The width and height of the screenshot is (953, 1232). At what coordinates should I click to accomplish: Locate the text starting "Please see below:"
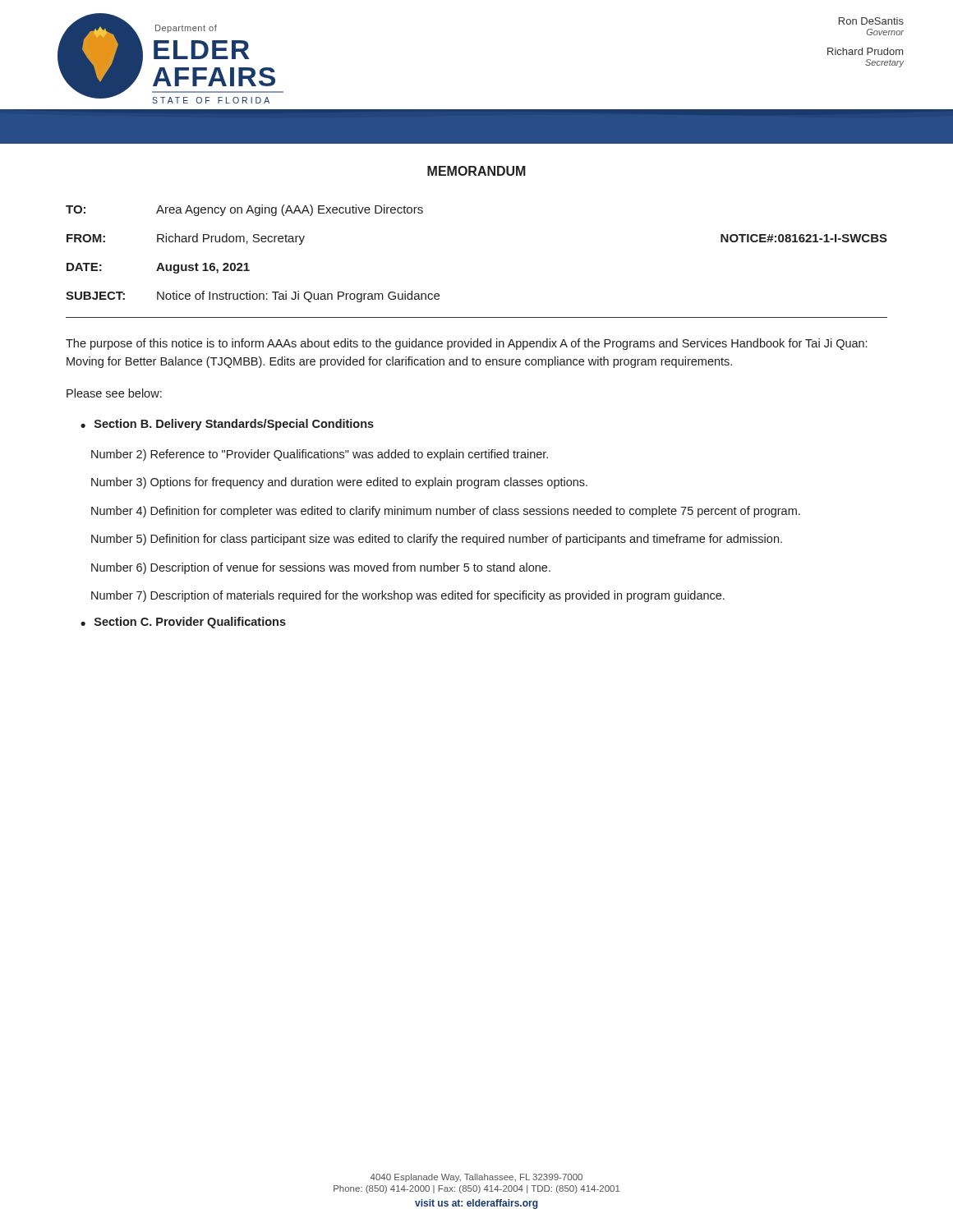coord(114,393)
